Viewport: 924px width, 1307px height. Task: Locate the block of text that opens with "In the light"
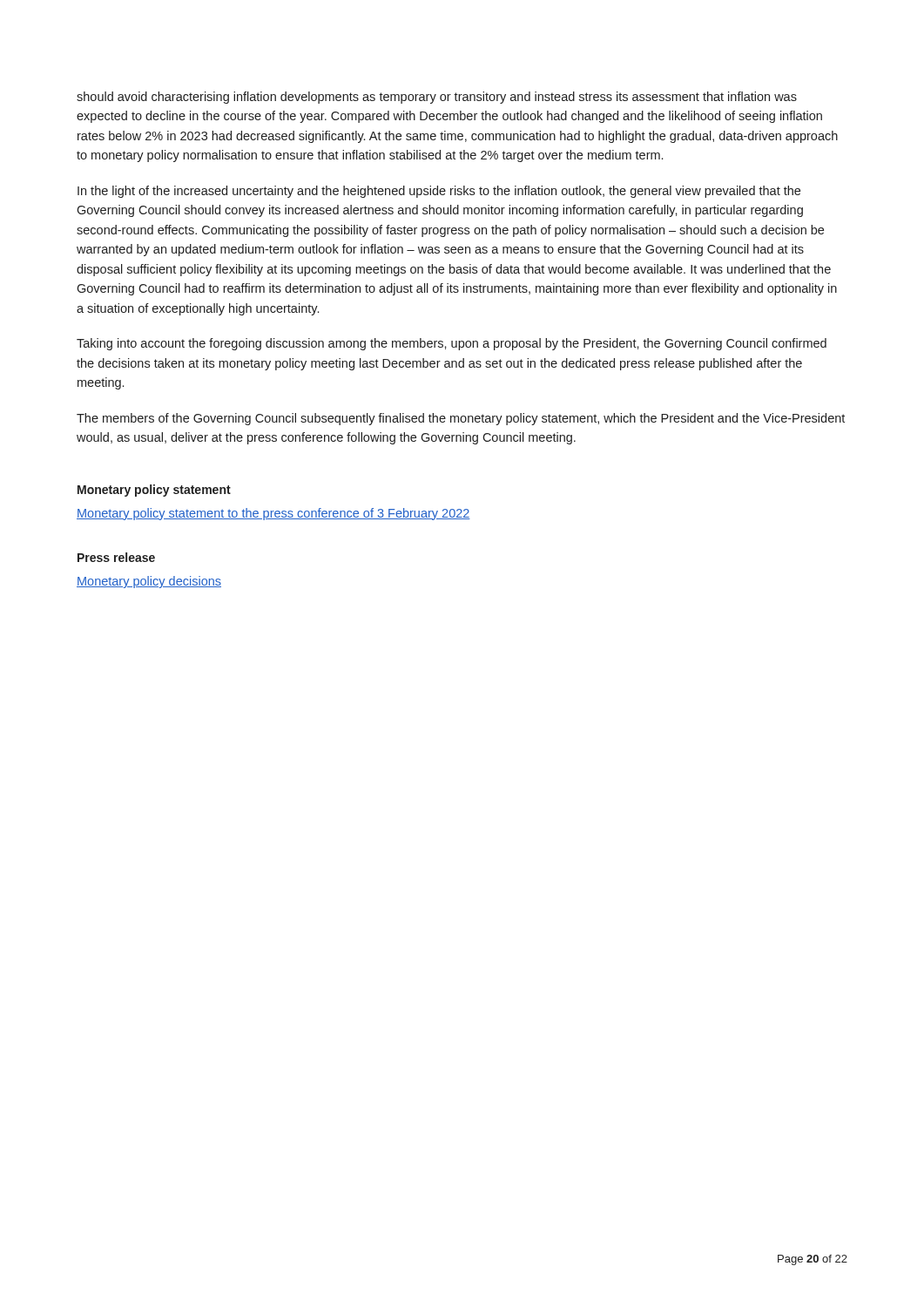point(457,249)
